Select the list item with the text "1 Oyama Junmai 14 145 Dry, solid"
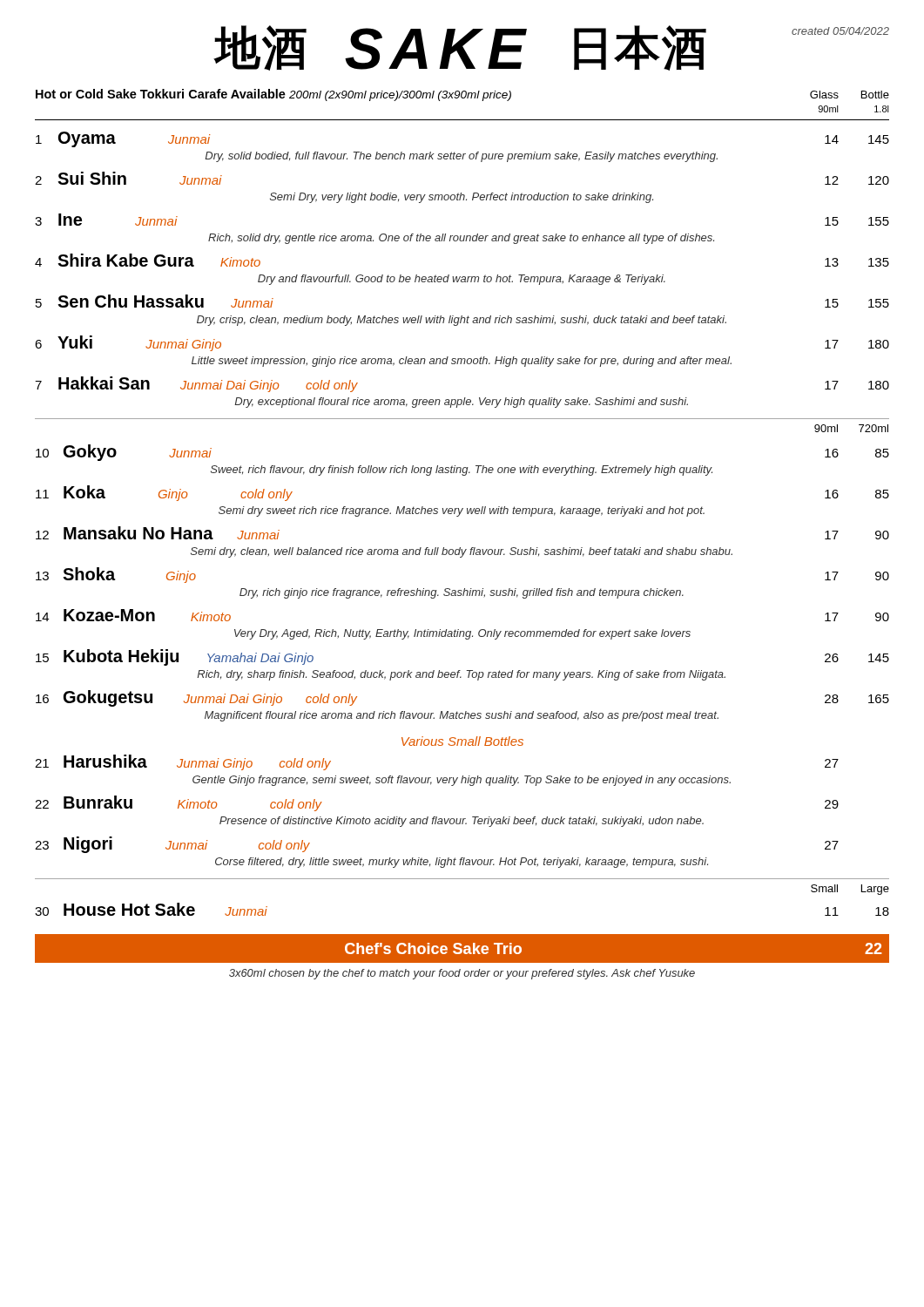924x1307 pixels. (x=462, y=145)
